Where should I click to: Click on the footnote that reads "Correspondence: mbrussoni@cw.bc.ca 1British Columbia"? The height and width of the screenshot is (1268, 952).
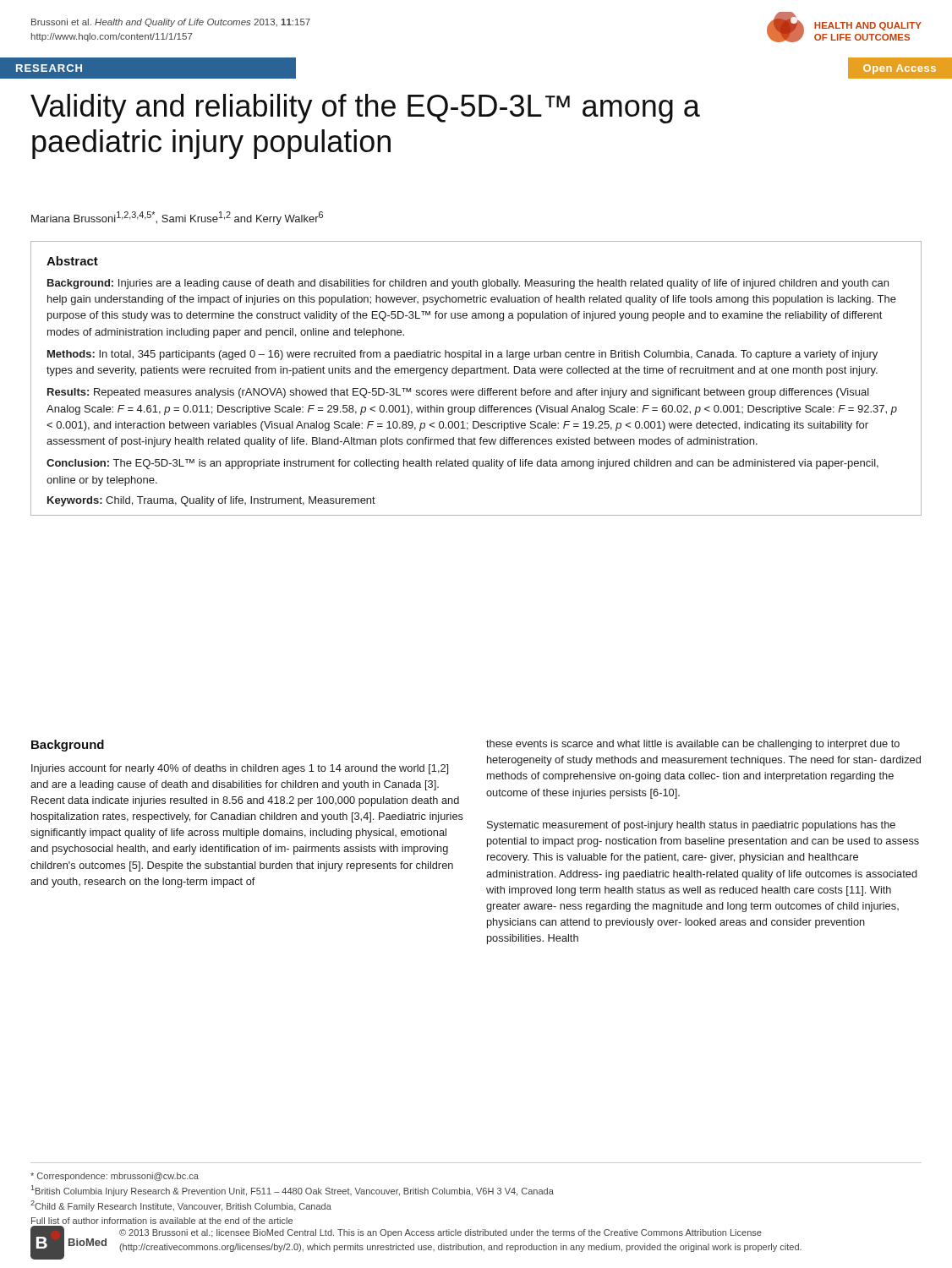point(292,1198)
